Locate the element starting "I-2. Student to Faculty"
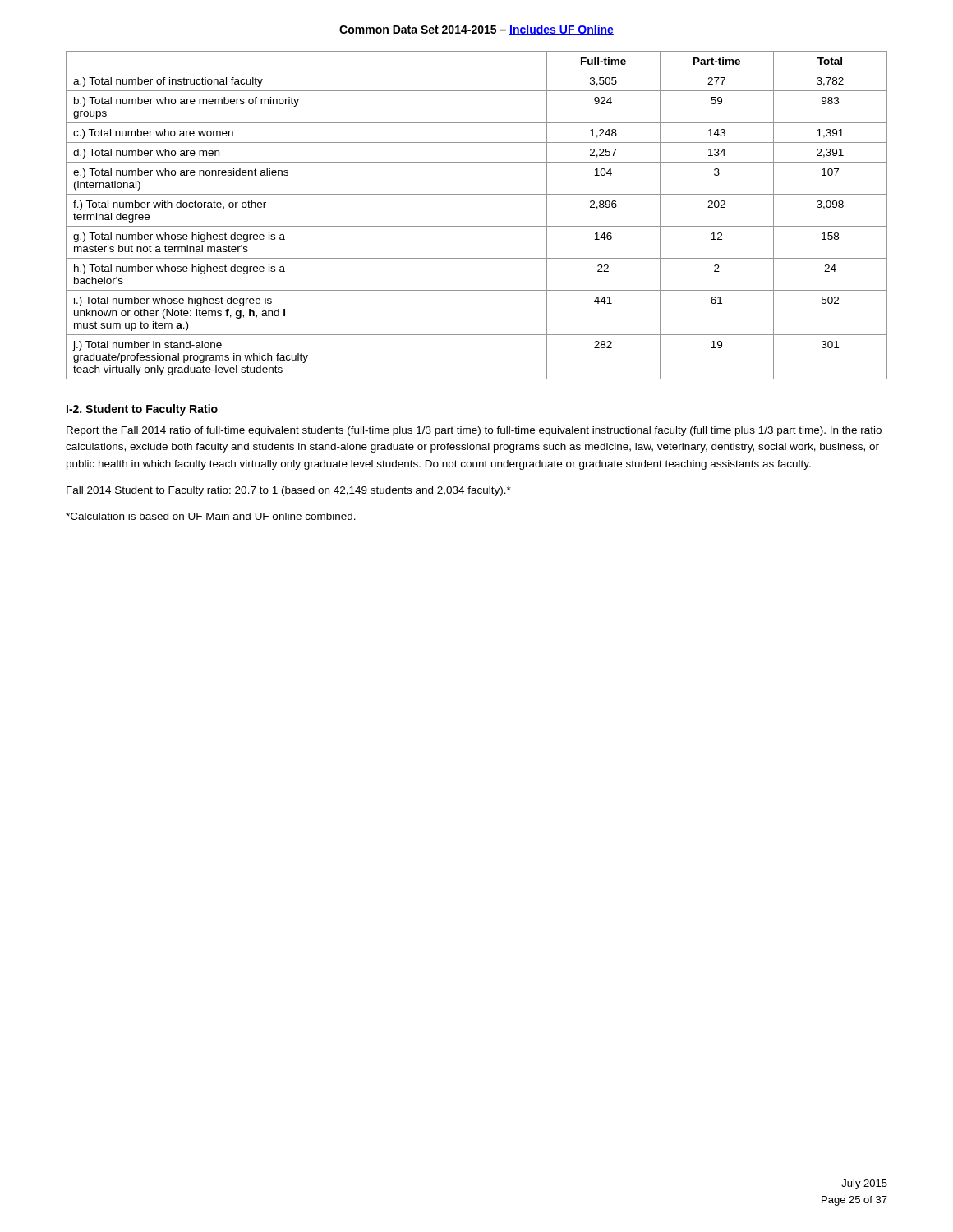The height and width of the screenshot is (1232, 953). [x=142, y=409]
